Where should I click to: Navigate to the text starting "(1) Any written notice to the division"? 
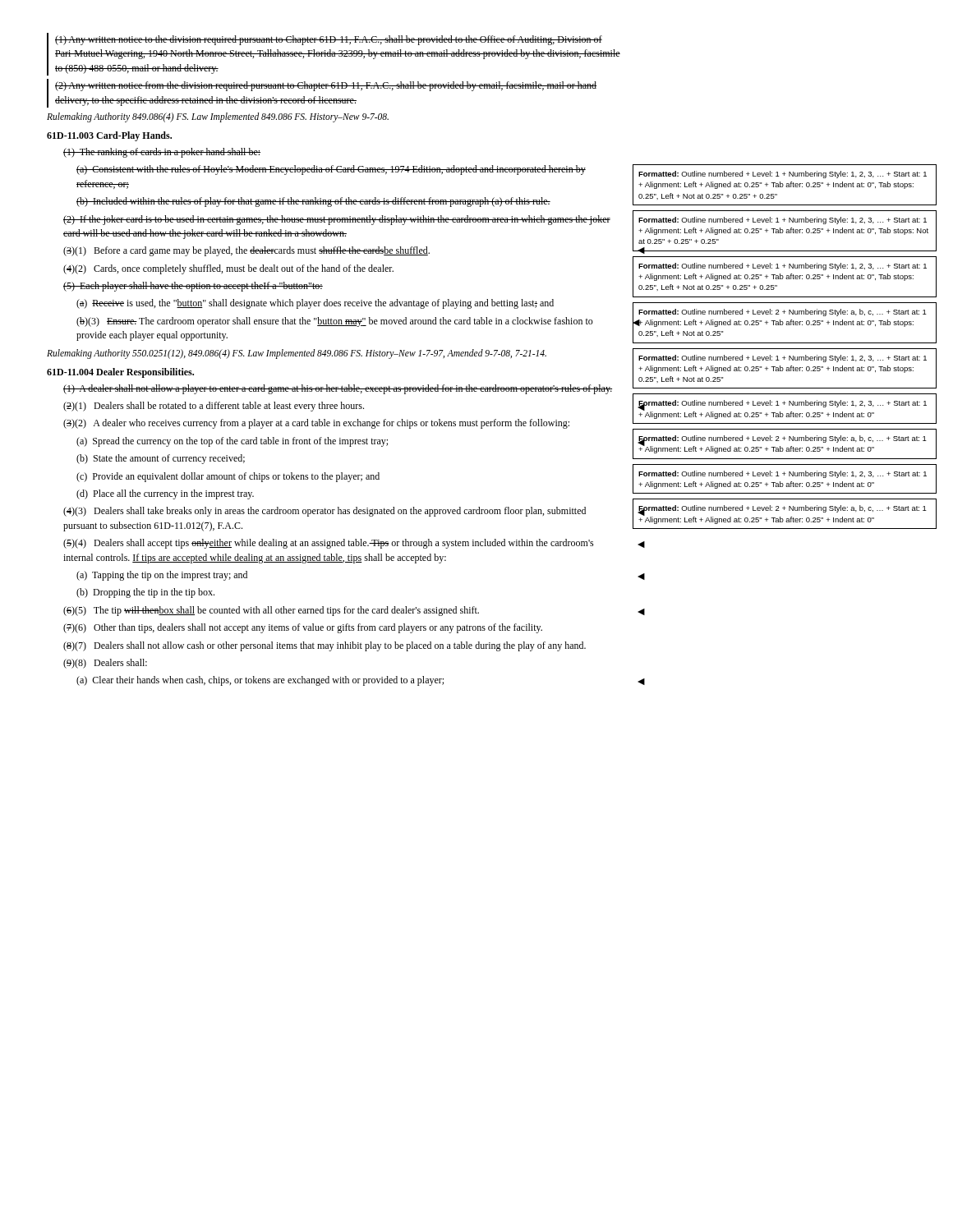(x=334, y=70)
